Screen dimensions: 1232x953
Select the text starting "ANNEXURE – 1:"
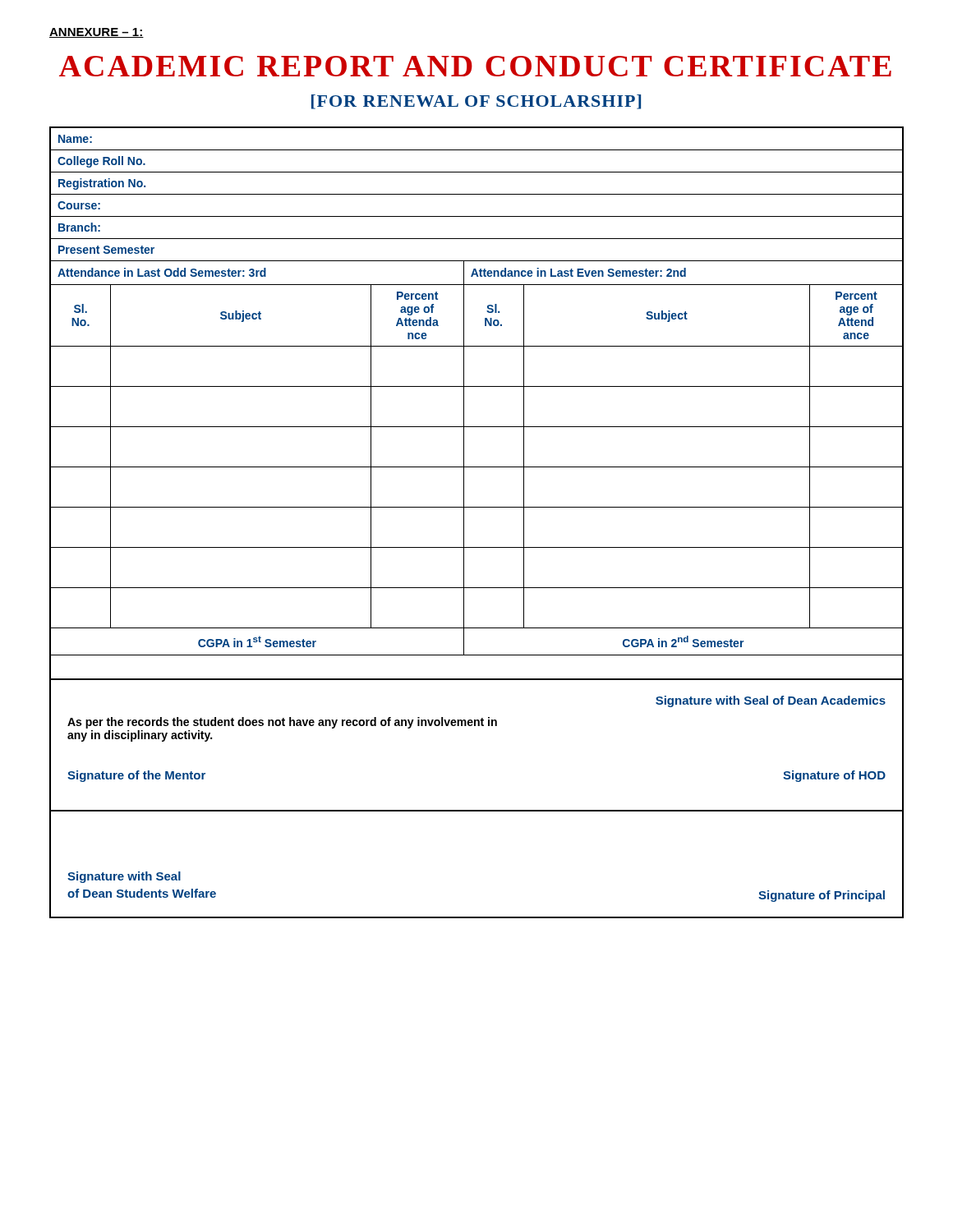[x=96, y=32]
